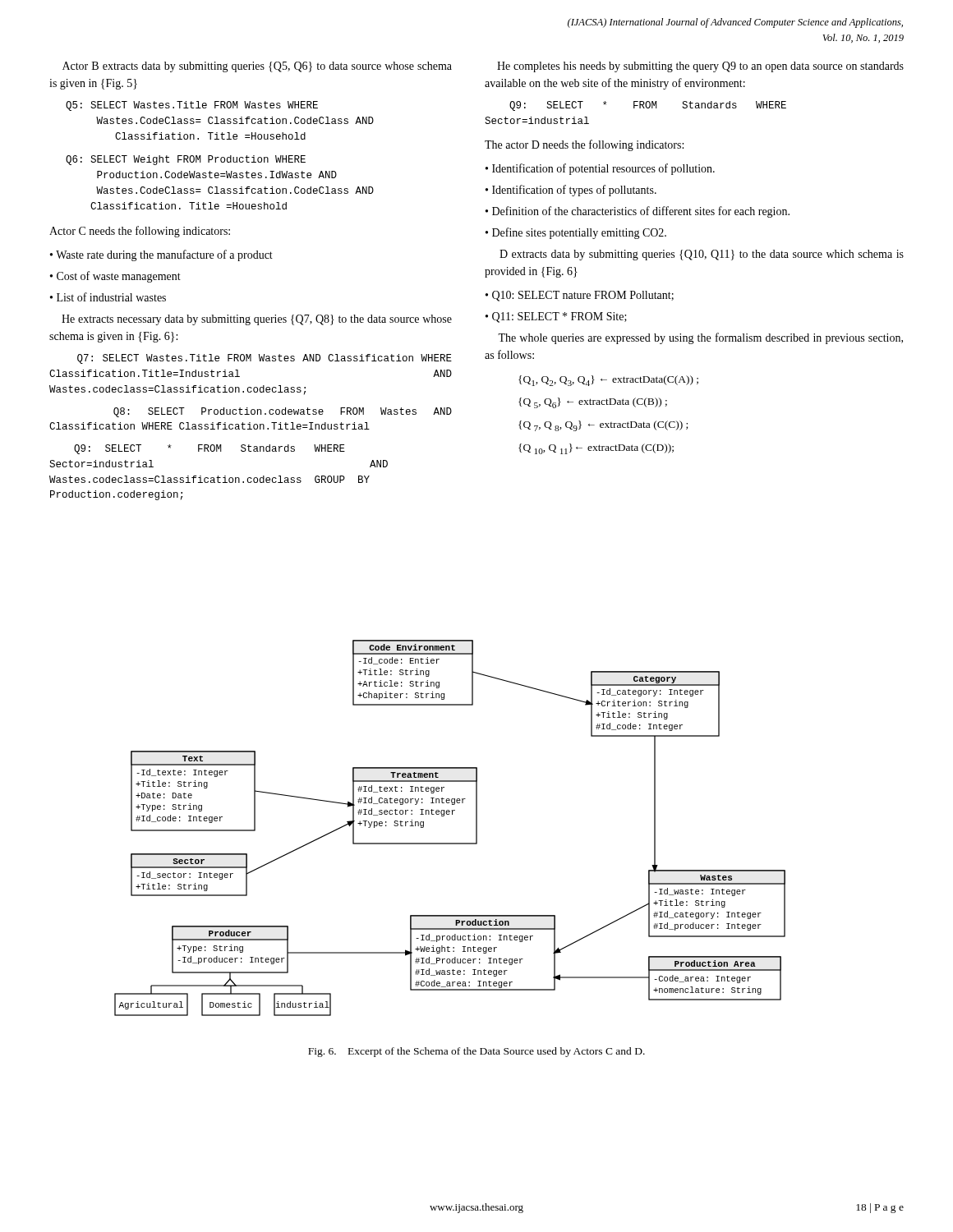Locate the list item that reads "Identification of types of pollutants."
Viewport: 953px width, 1232px height.
pyautogui.click(x=574, y=190)
